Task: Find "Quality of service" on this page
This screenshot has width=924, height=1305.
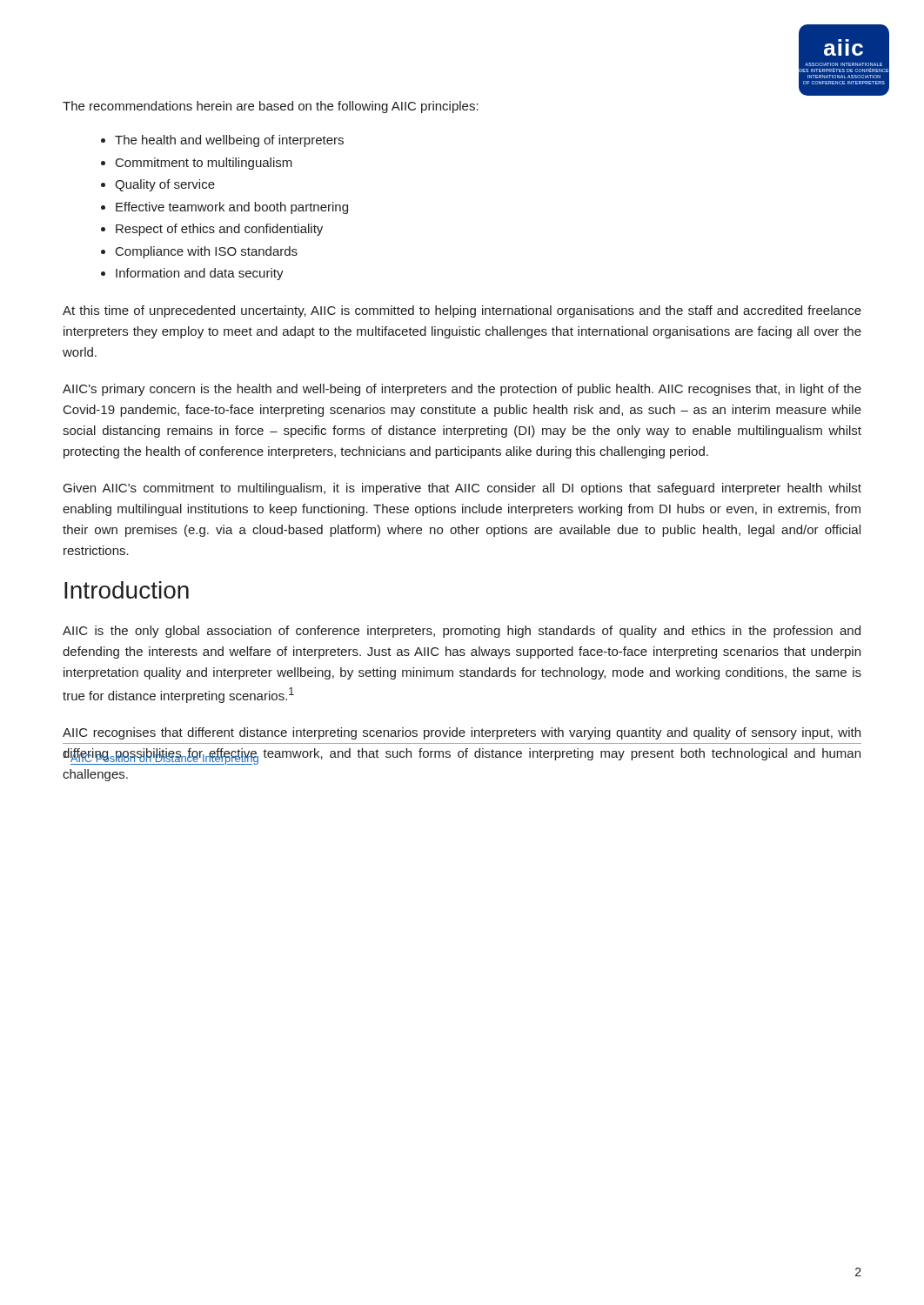Action: (x=165, y=184)
